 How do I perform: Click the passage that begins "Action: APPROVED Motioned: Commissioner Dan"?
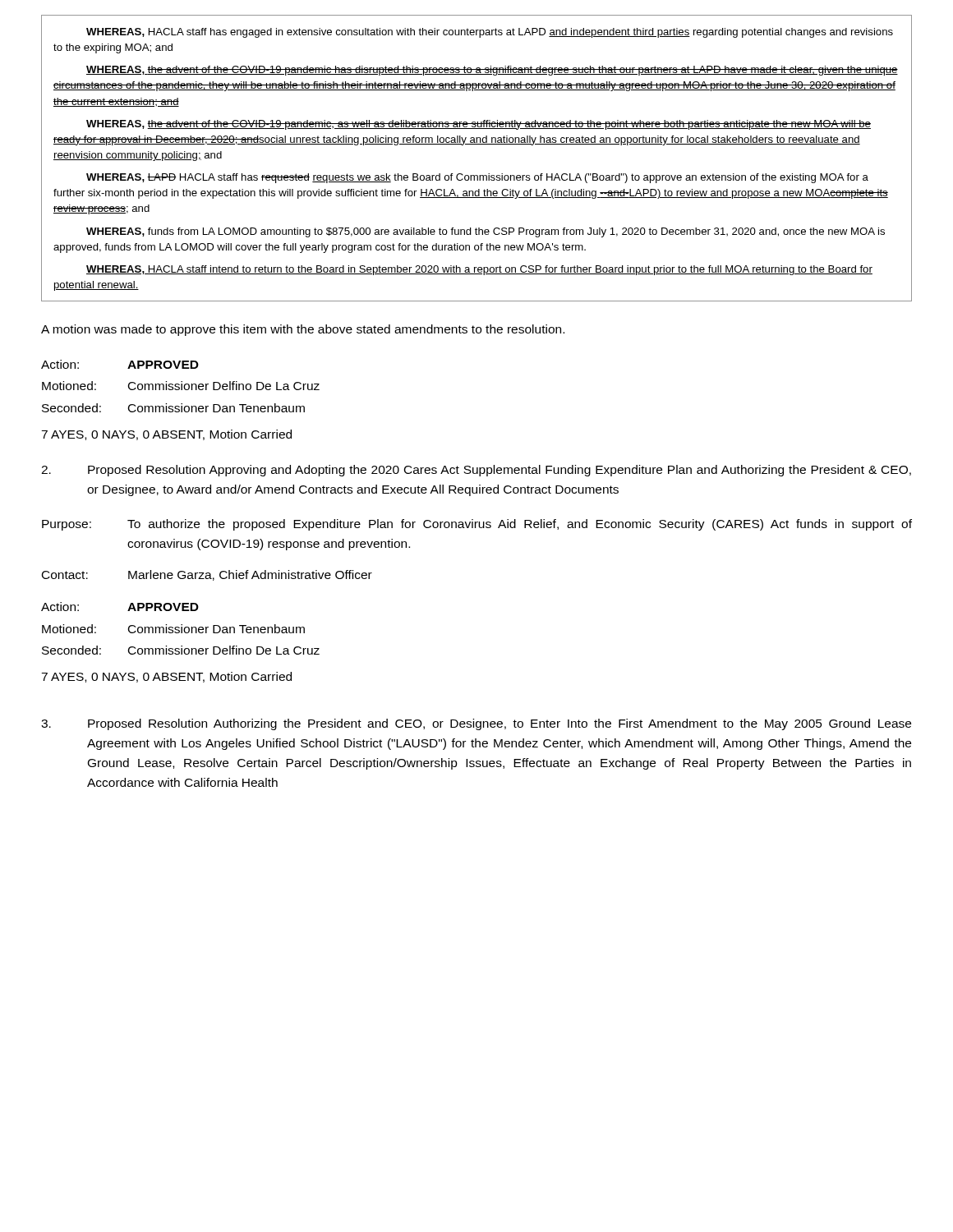pos(180,628)
